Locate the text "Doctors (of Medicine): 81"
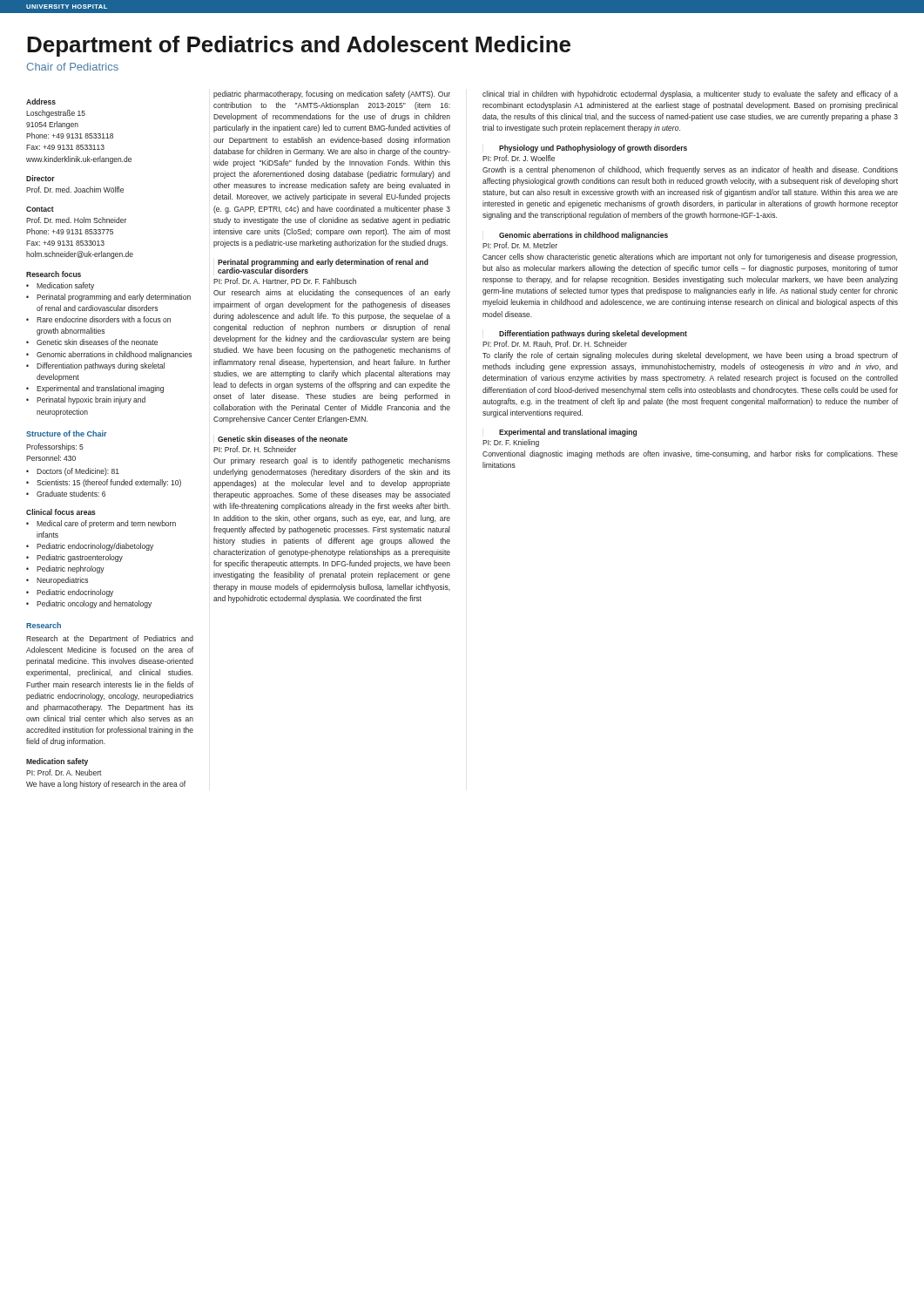924x1307 pixels. (78, 471)
